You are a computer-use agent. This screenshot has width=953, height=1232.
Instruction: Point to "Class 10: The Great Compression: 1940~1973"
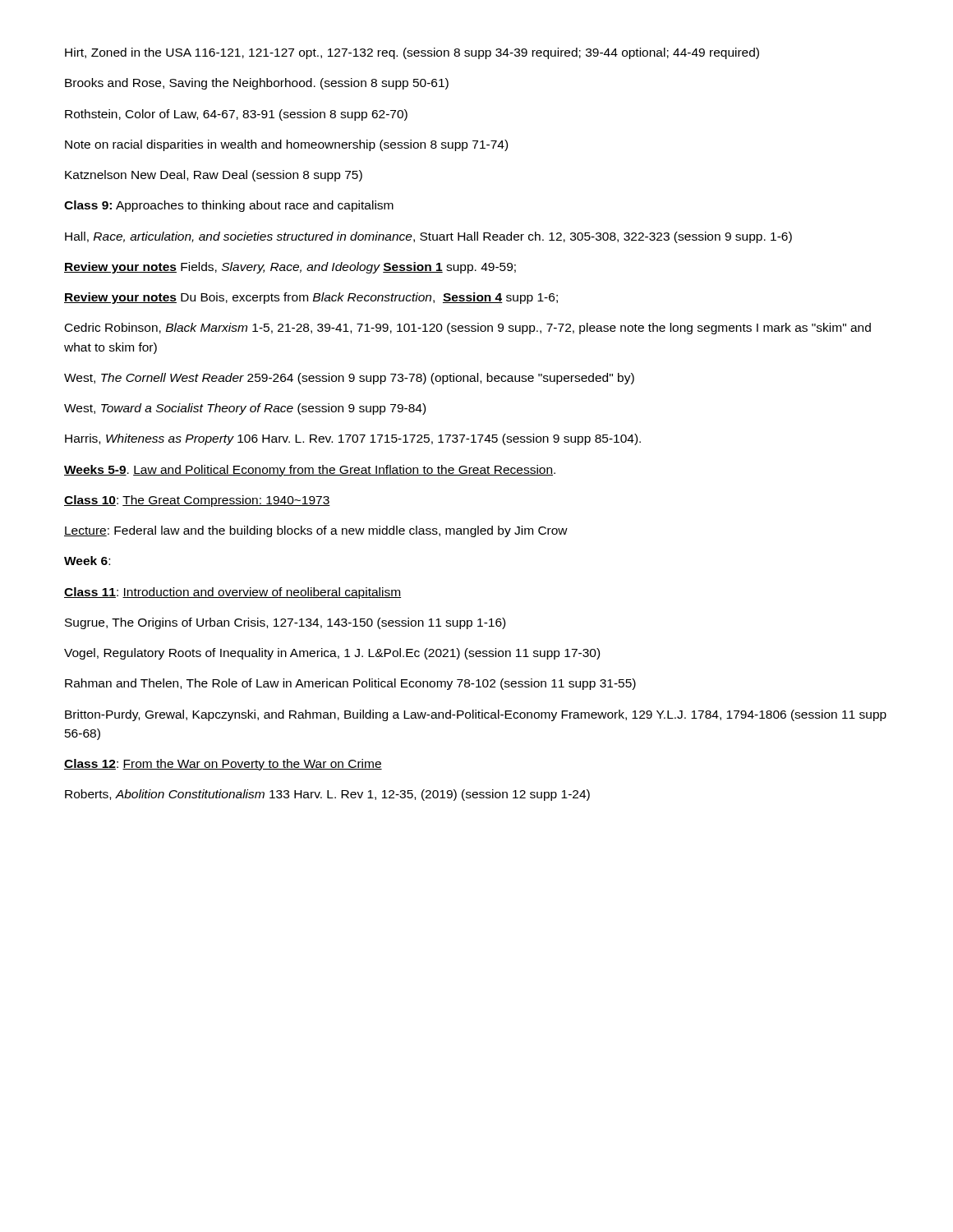coord(197,500)
